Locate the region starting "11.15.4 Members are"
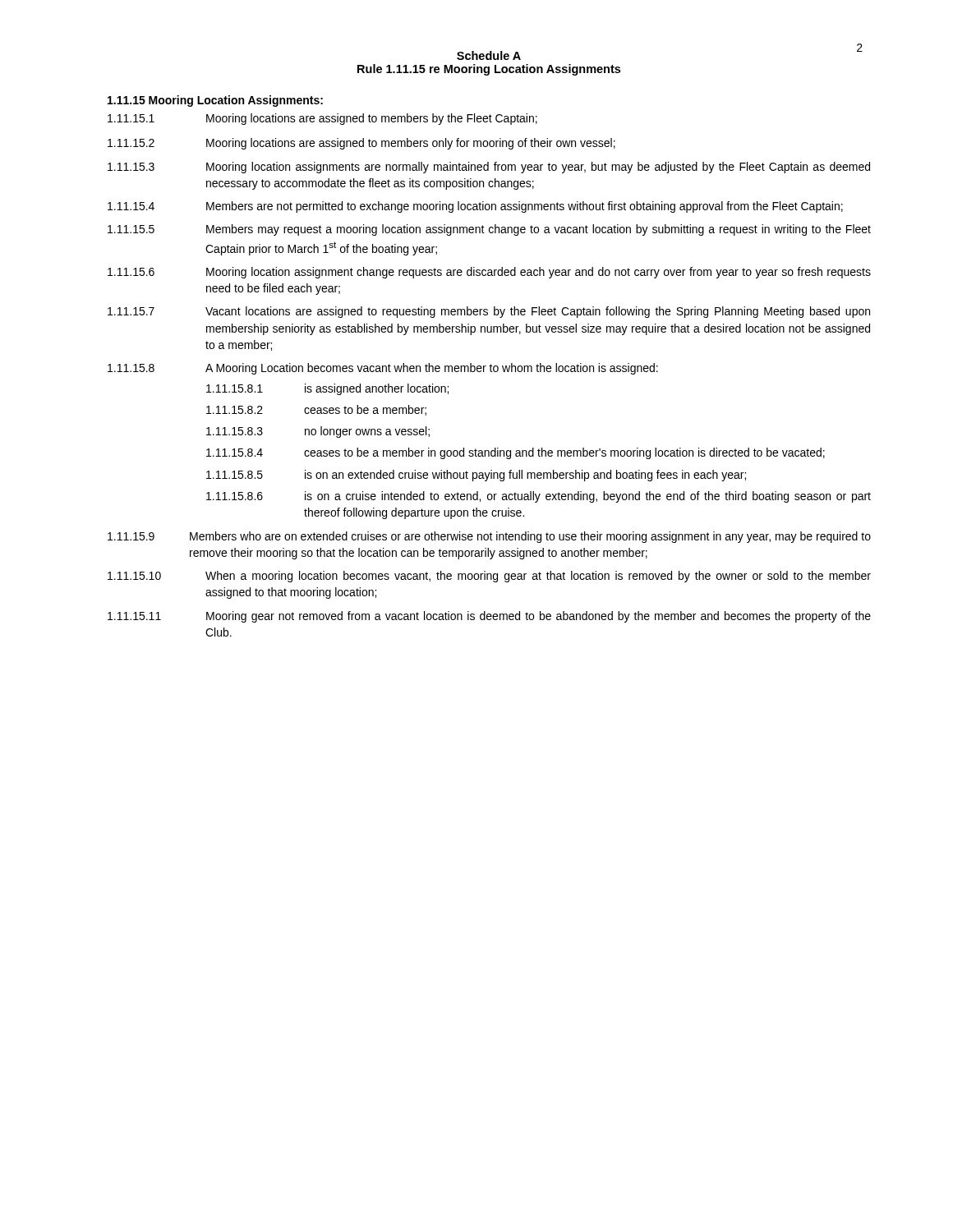 coord(489,206)
